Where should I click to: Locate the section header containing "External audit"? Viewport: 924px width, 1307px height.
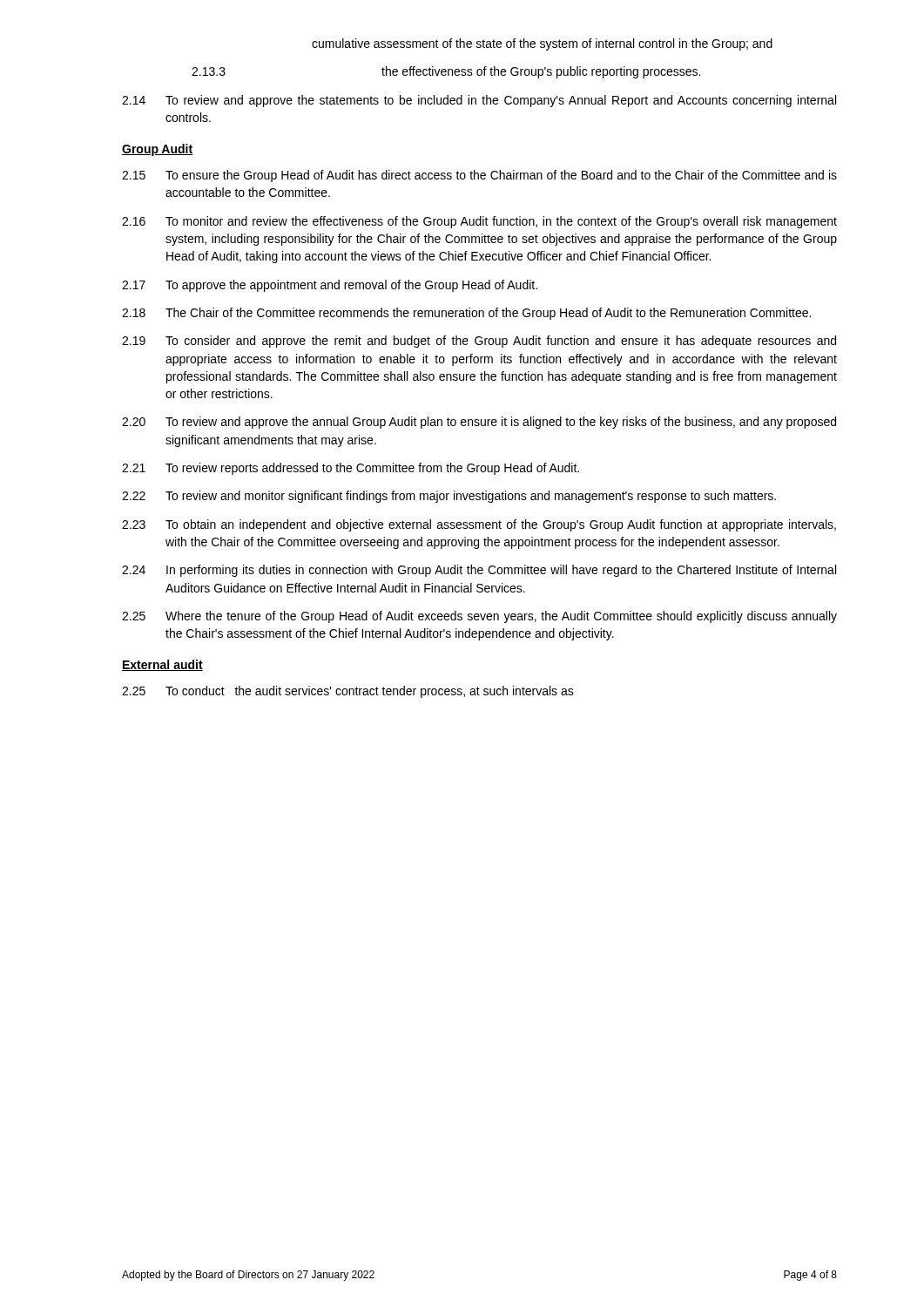click(162, 665)
